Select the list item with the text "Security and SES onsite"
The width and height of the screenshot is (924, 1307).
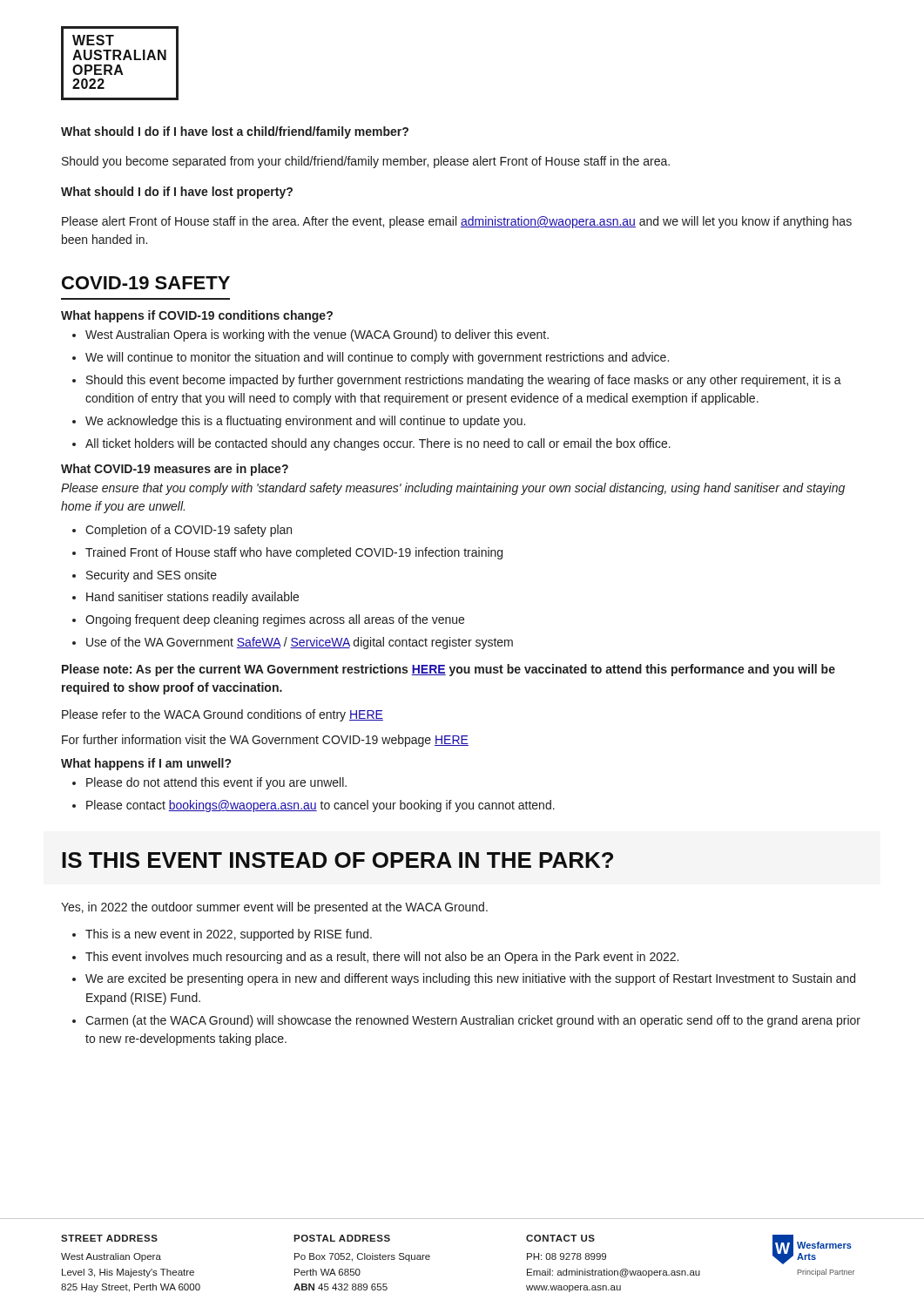(151, 575)
